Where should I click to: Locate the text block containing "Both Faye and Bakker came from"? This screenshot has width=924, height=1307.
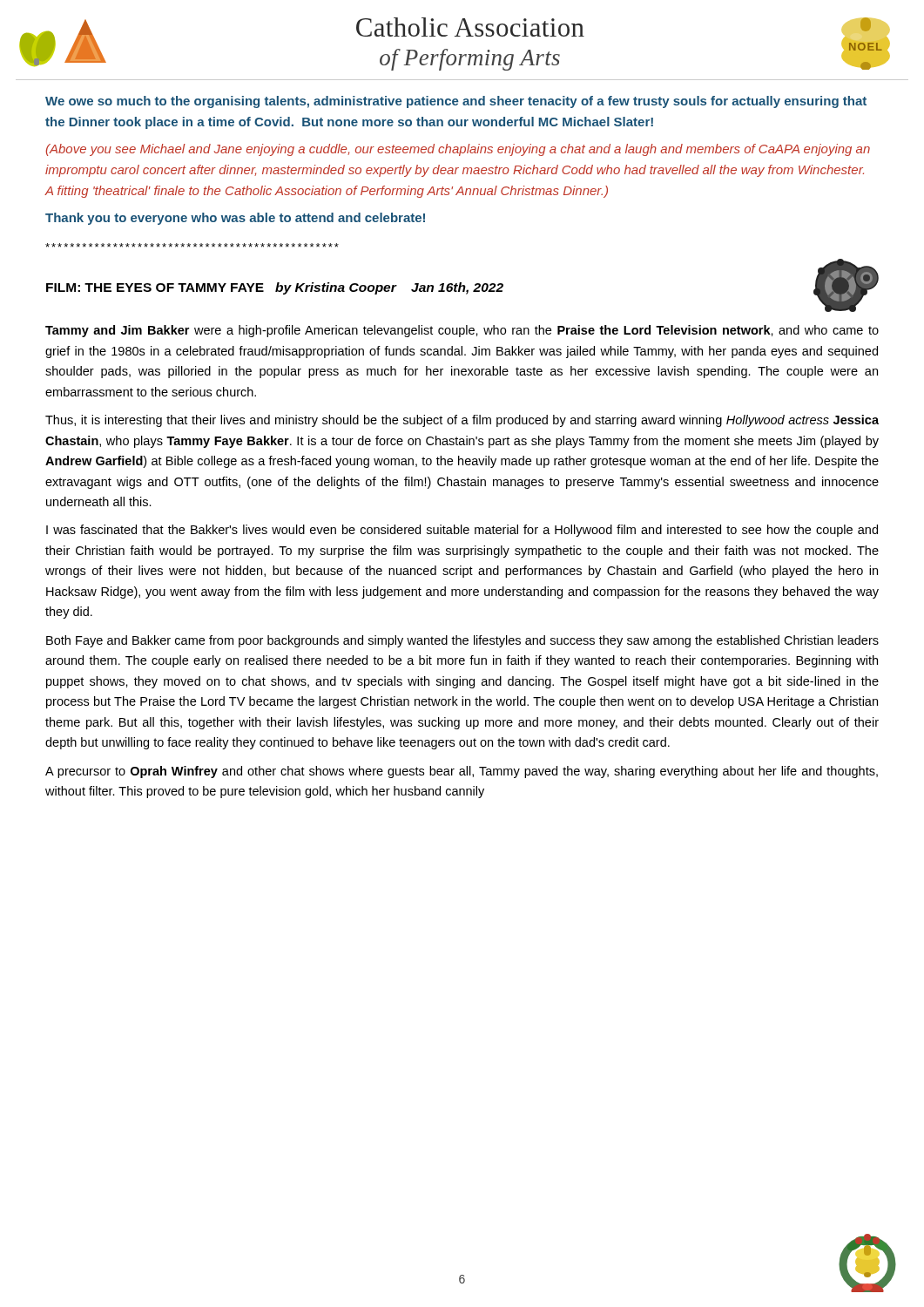[462, 692]
